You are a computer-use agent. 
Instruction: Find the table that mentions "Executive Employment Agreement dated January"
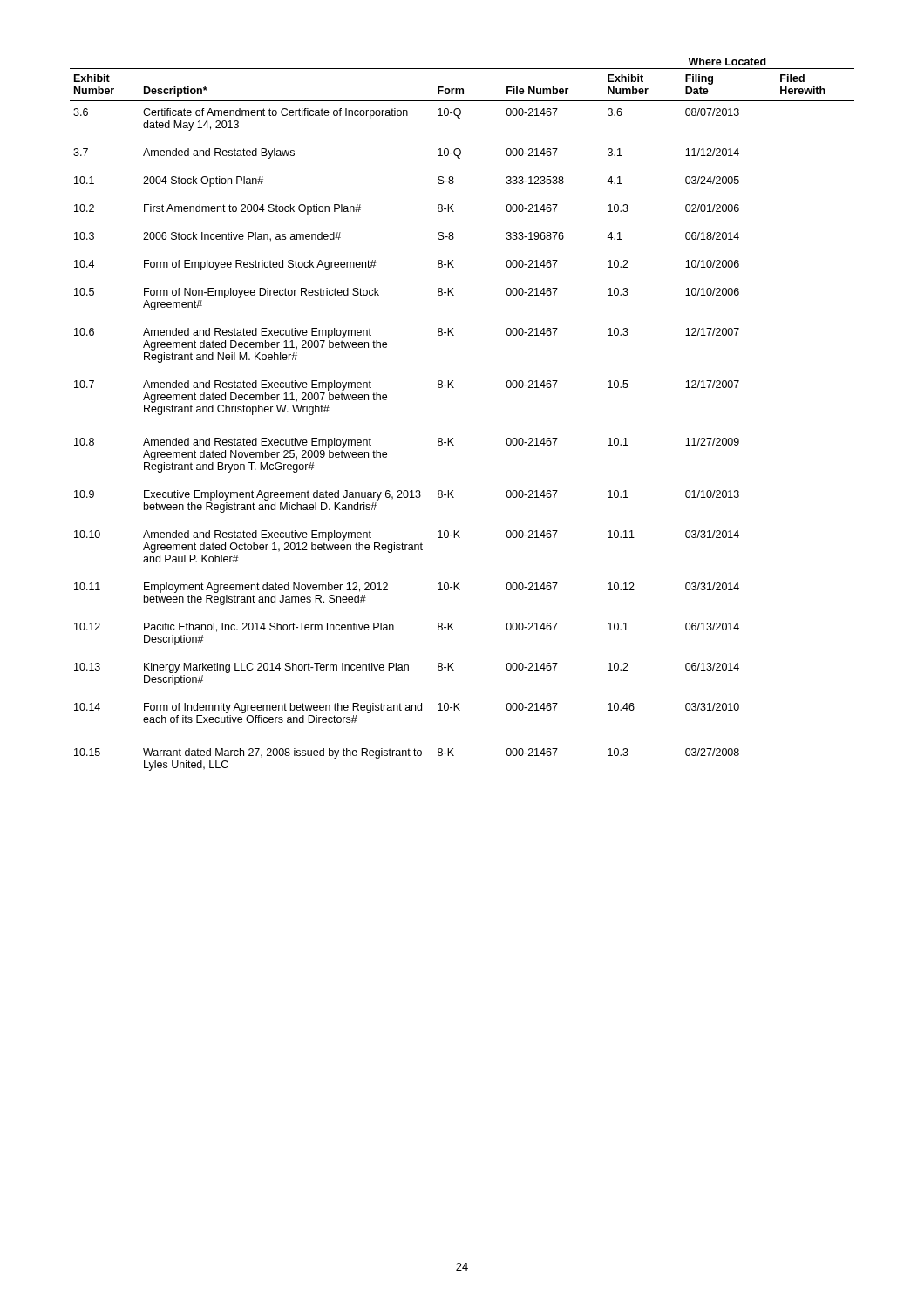click(x=462, y=414)
